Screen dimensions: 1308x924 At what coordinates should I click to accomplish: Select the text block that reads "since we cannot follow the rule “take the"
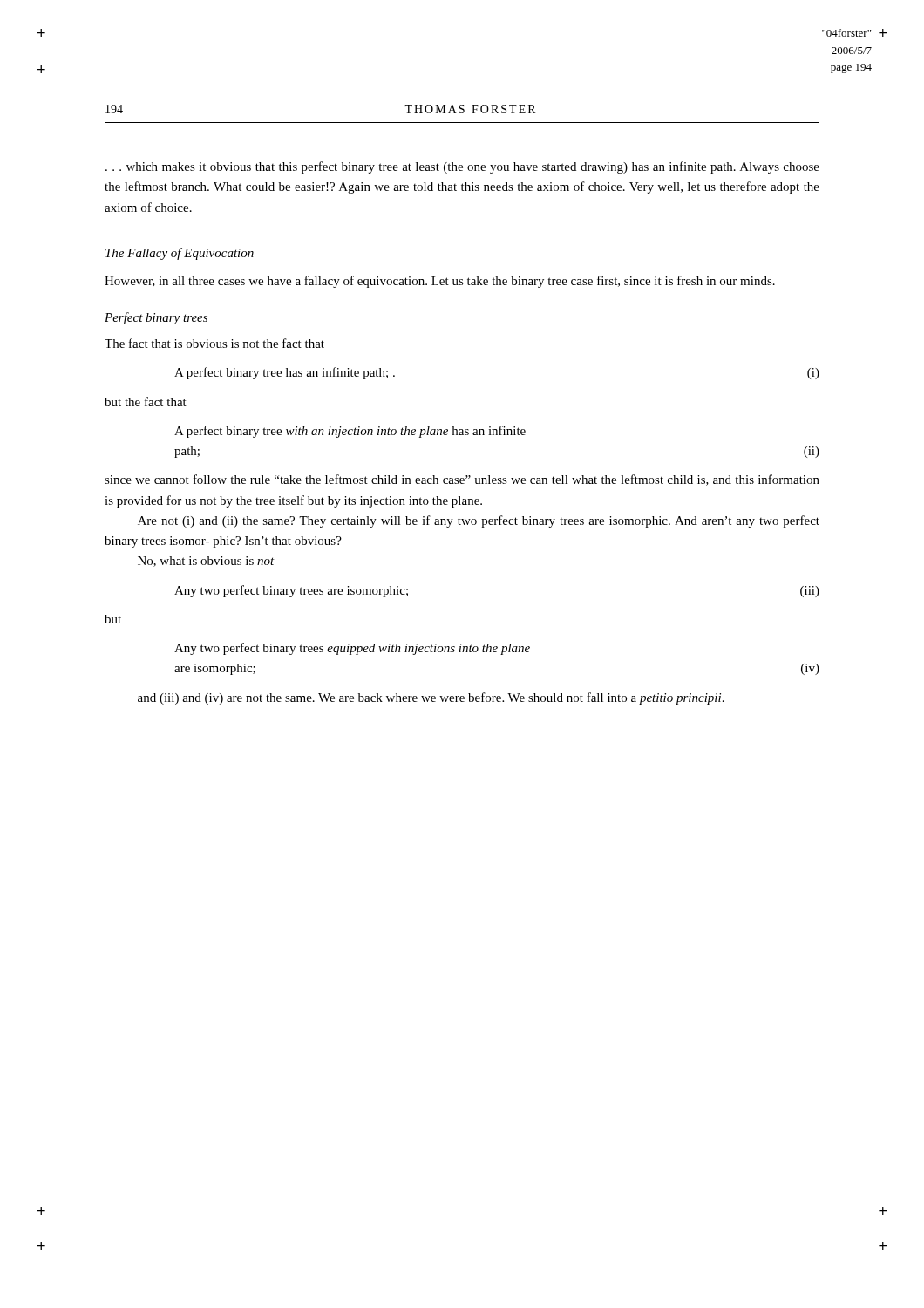tap(462, 521)
